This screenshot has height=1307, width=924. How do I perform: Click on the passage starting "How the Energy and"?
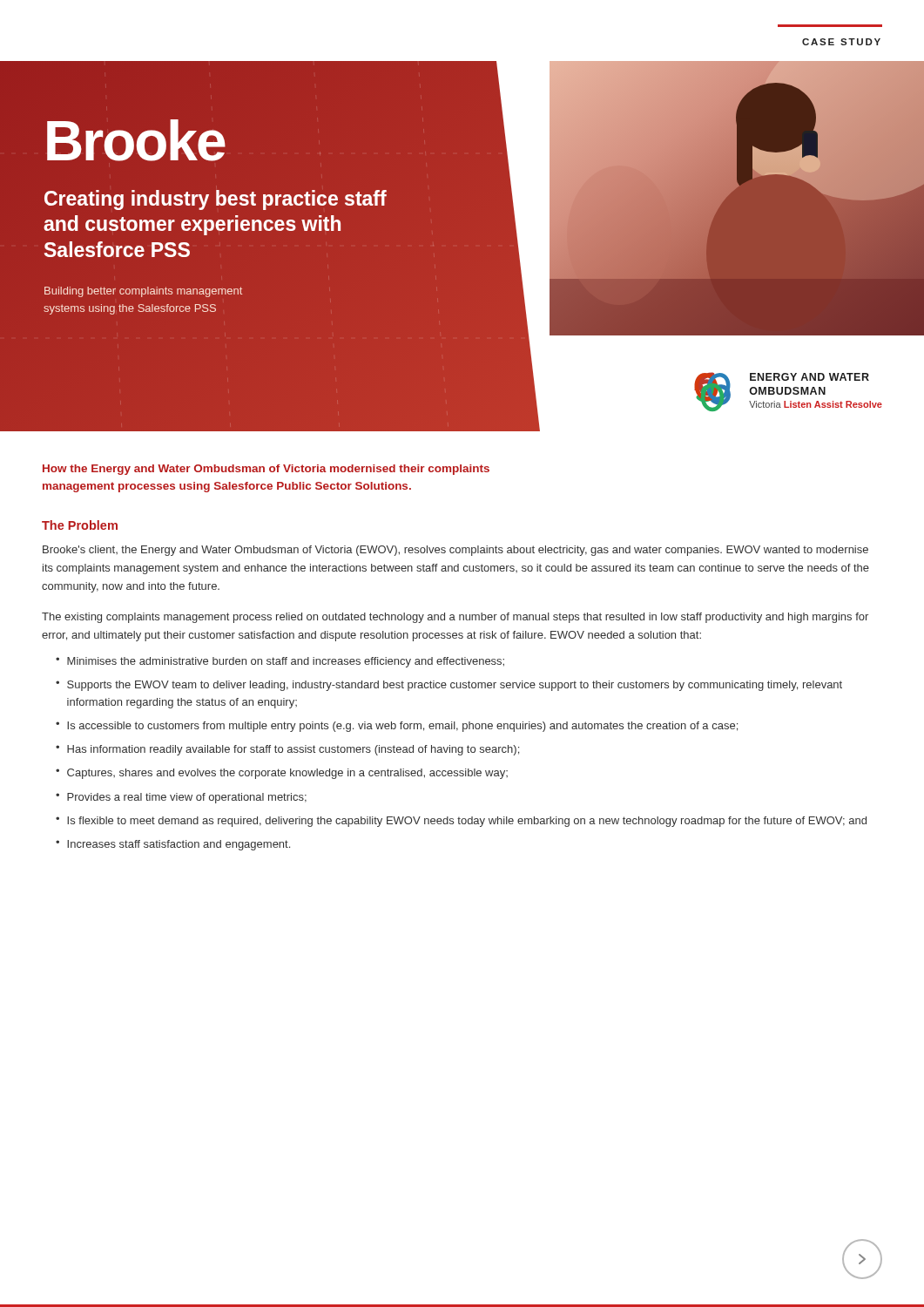coord(266,477)
